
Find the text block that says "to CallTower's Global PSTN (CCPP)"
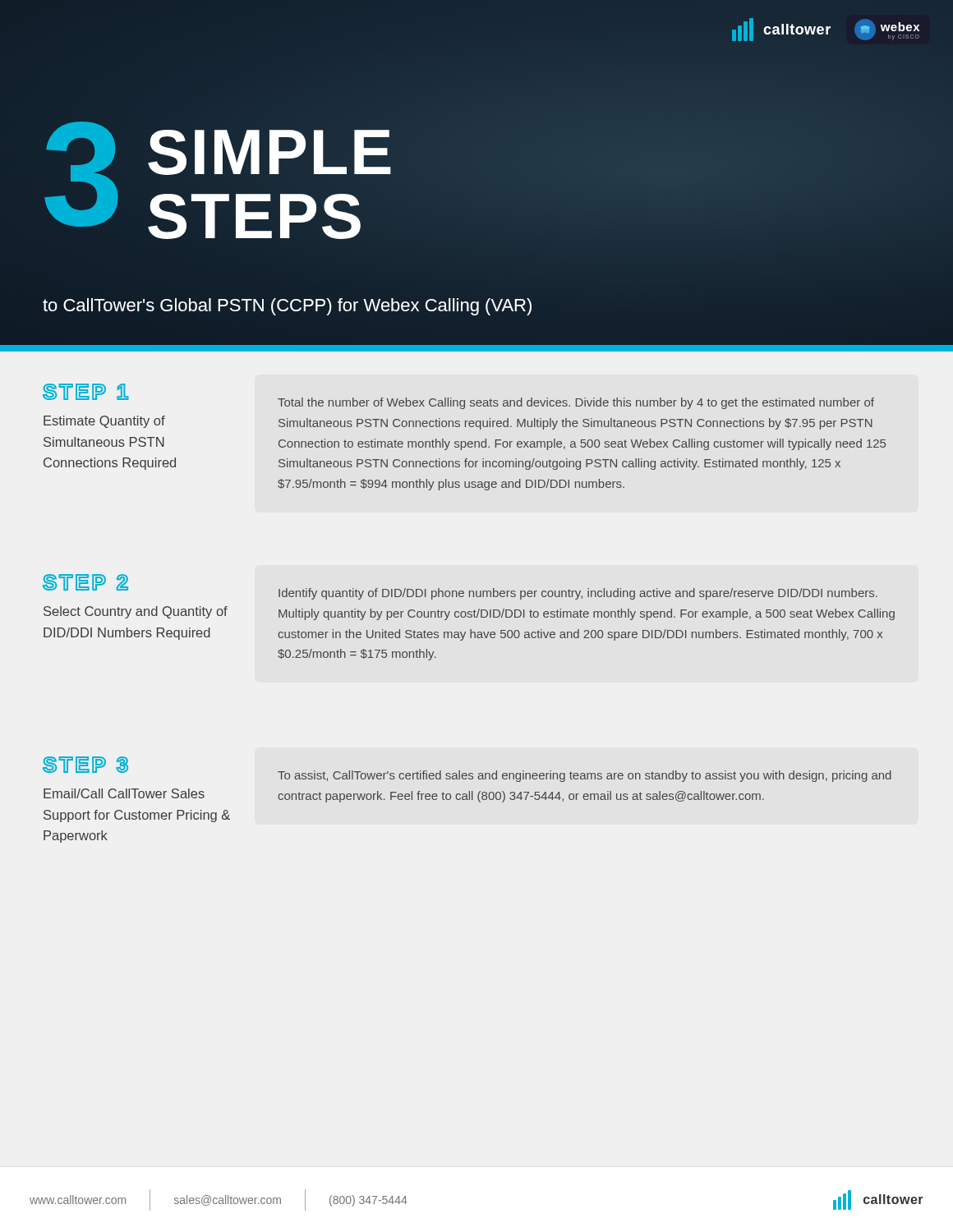tap(288, 305)
